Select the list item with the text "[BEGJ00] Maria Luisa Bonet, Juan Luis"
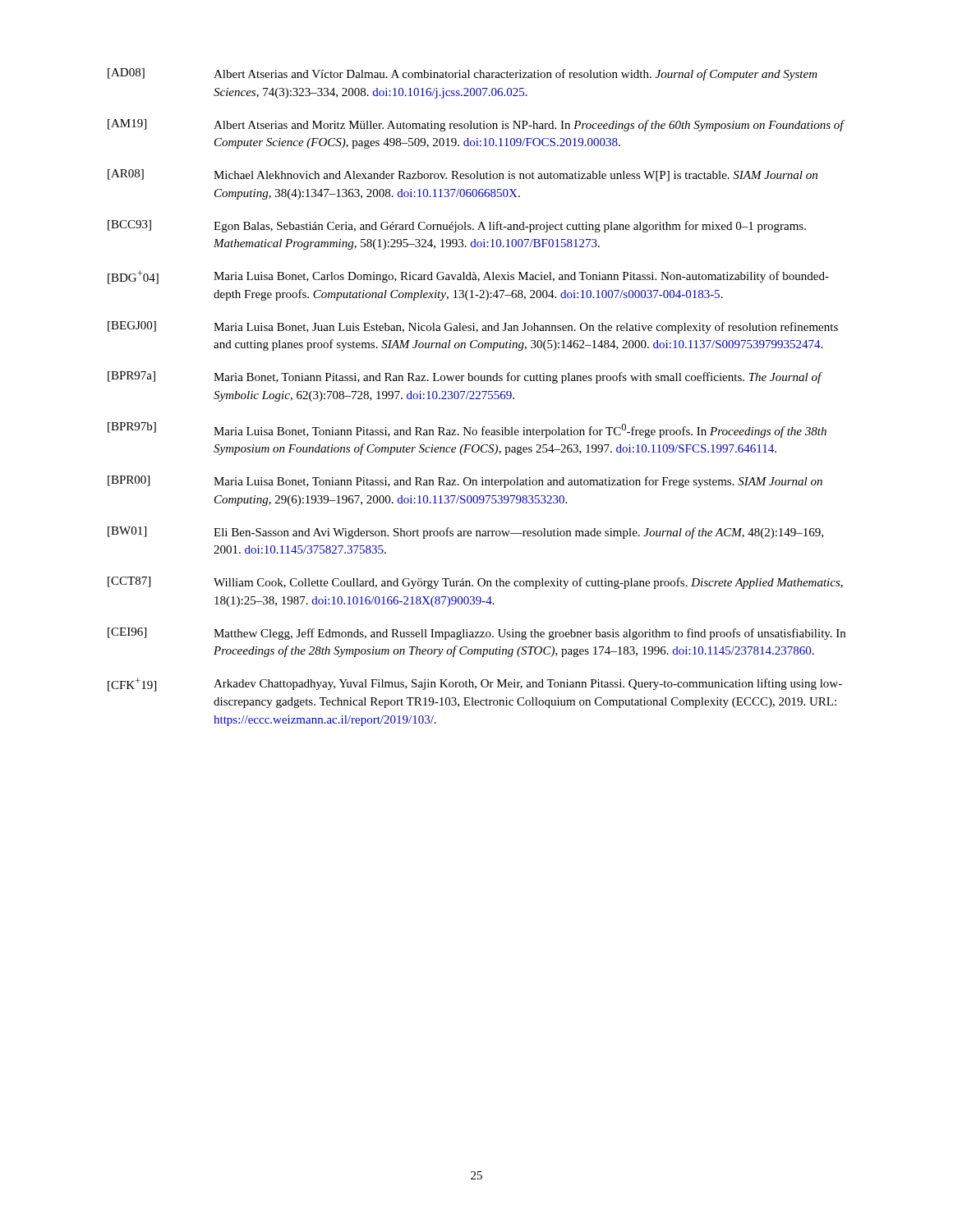The width and height of the screenshot is (953, 1232). click(x=476, y=336)
